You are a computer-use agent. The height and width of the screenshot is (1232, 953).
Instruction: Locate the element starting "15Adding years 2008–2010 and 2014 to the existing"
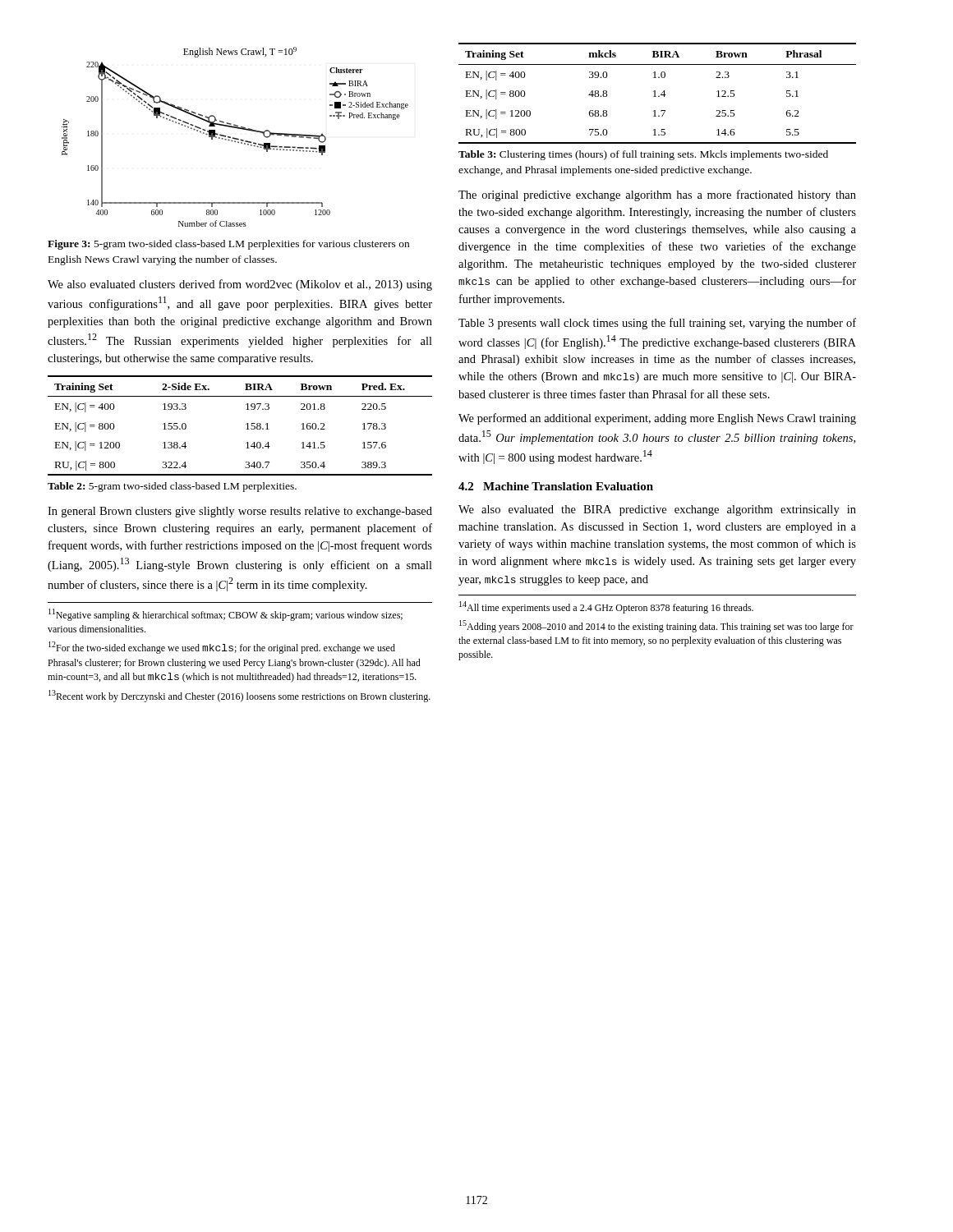point(656,639)
